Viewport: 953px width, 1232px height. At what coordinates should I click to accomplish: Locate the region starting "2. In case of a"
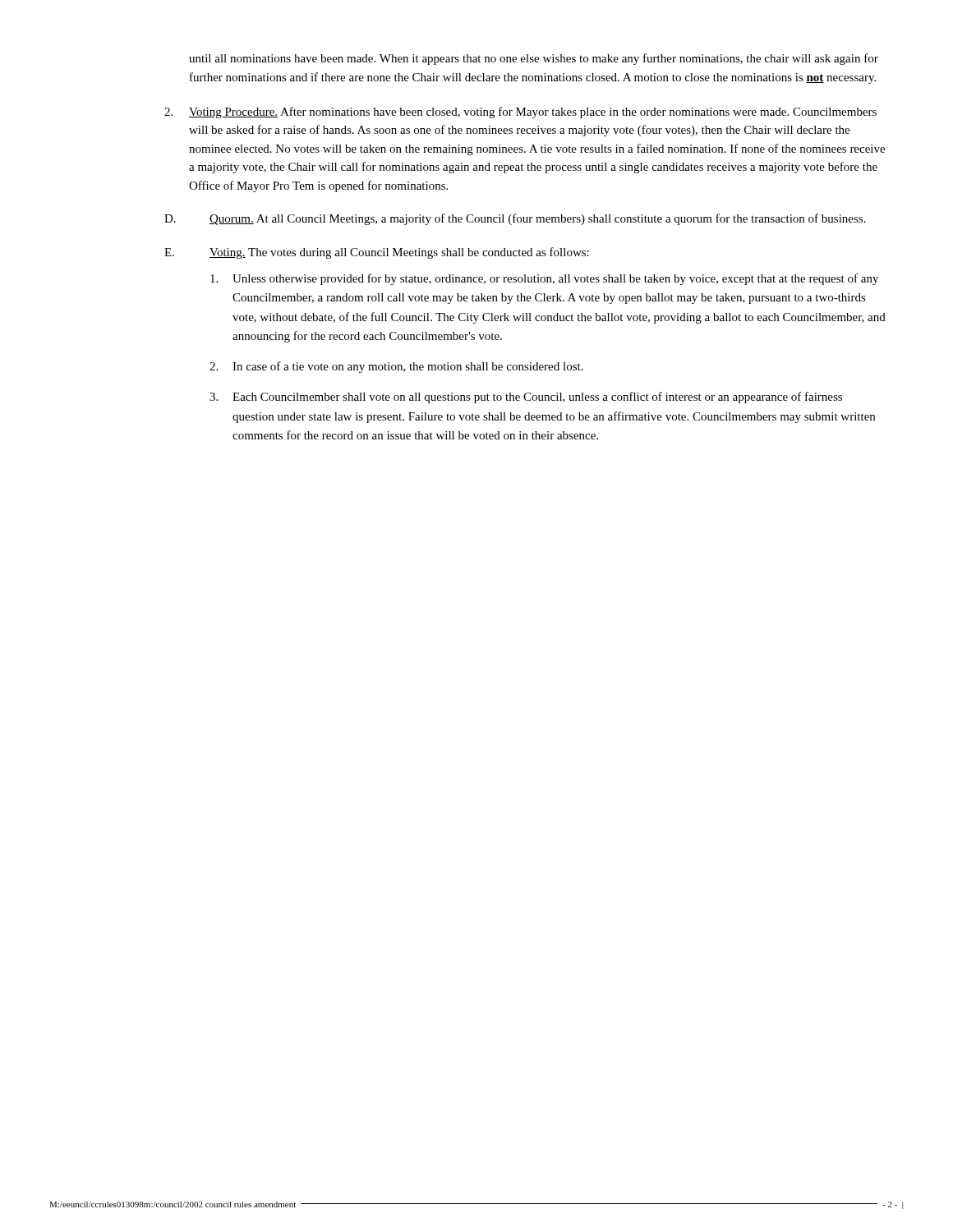coord(548,367)
